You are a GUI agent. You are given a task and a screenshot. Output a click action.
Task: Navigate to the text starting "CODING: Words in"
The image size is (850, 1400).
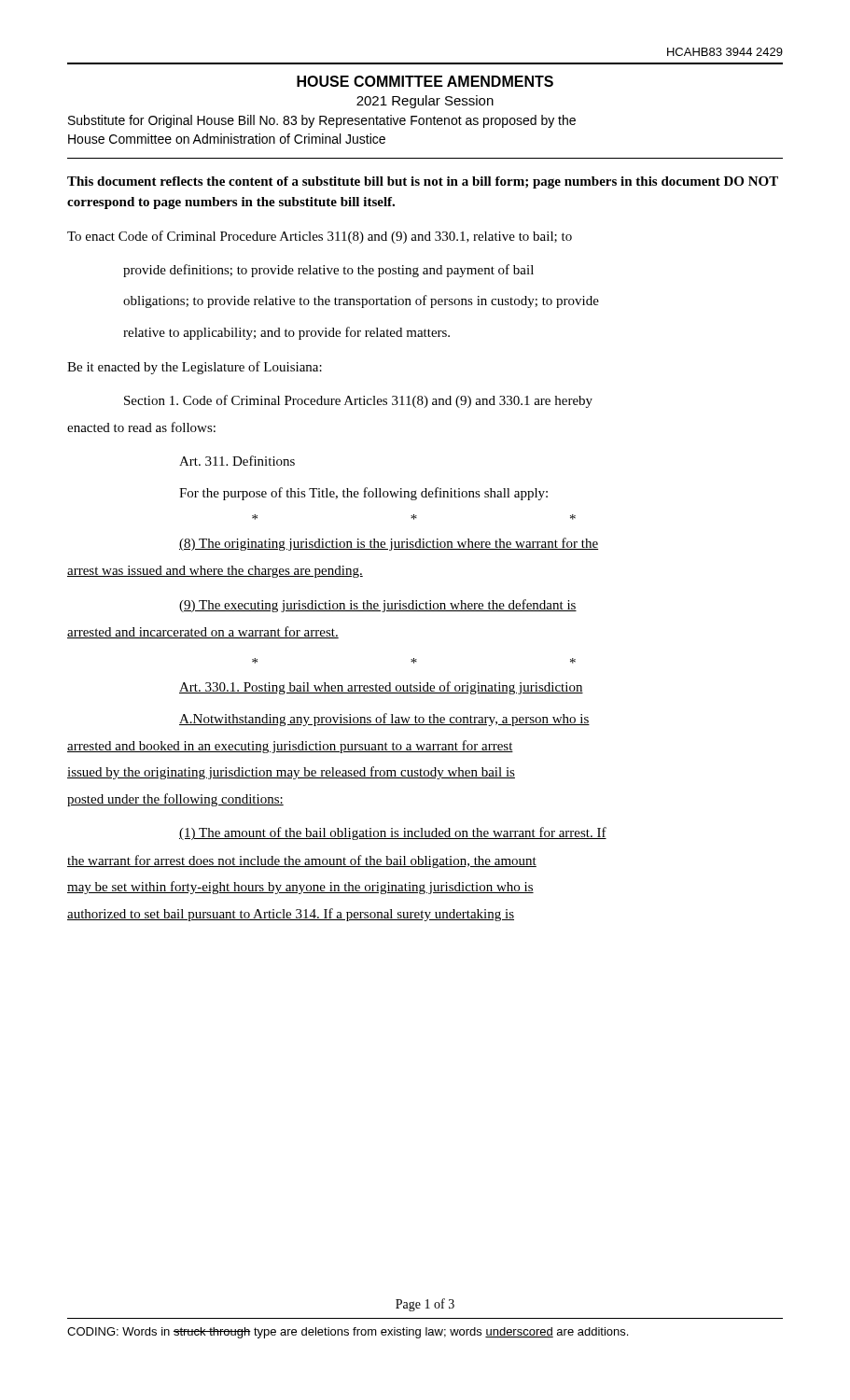click(348, 1331)
